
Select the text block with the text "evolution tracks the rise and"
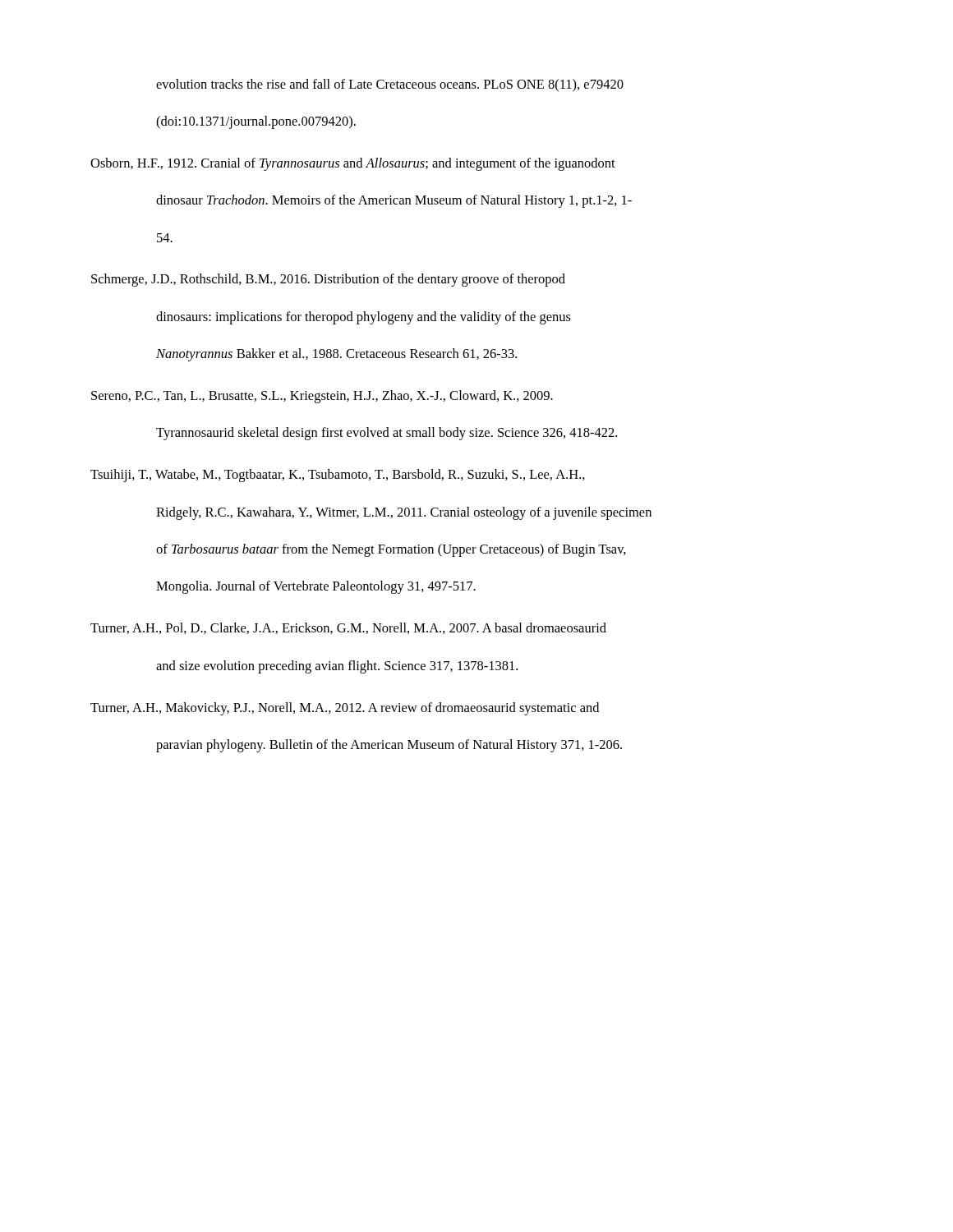pyautogui.click(x=390, y=85)
